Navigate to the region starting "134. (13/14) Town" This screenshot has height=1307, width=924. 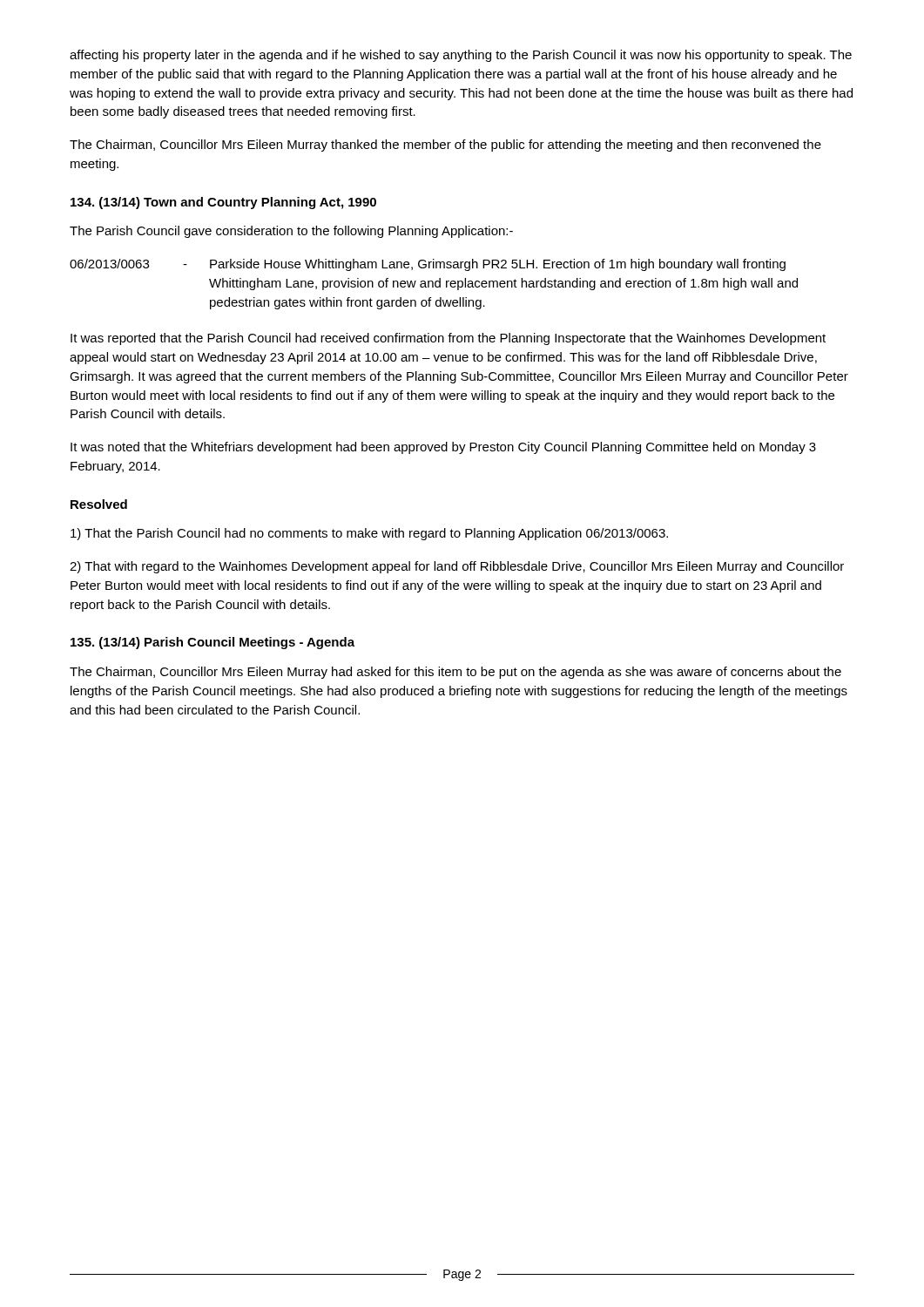(x=223, y=203)
